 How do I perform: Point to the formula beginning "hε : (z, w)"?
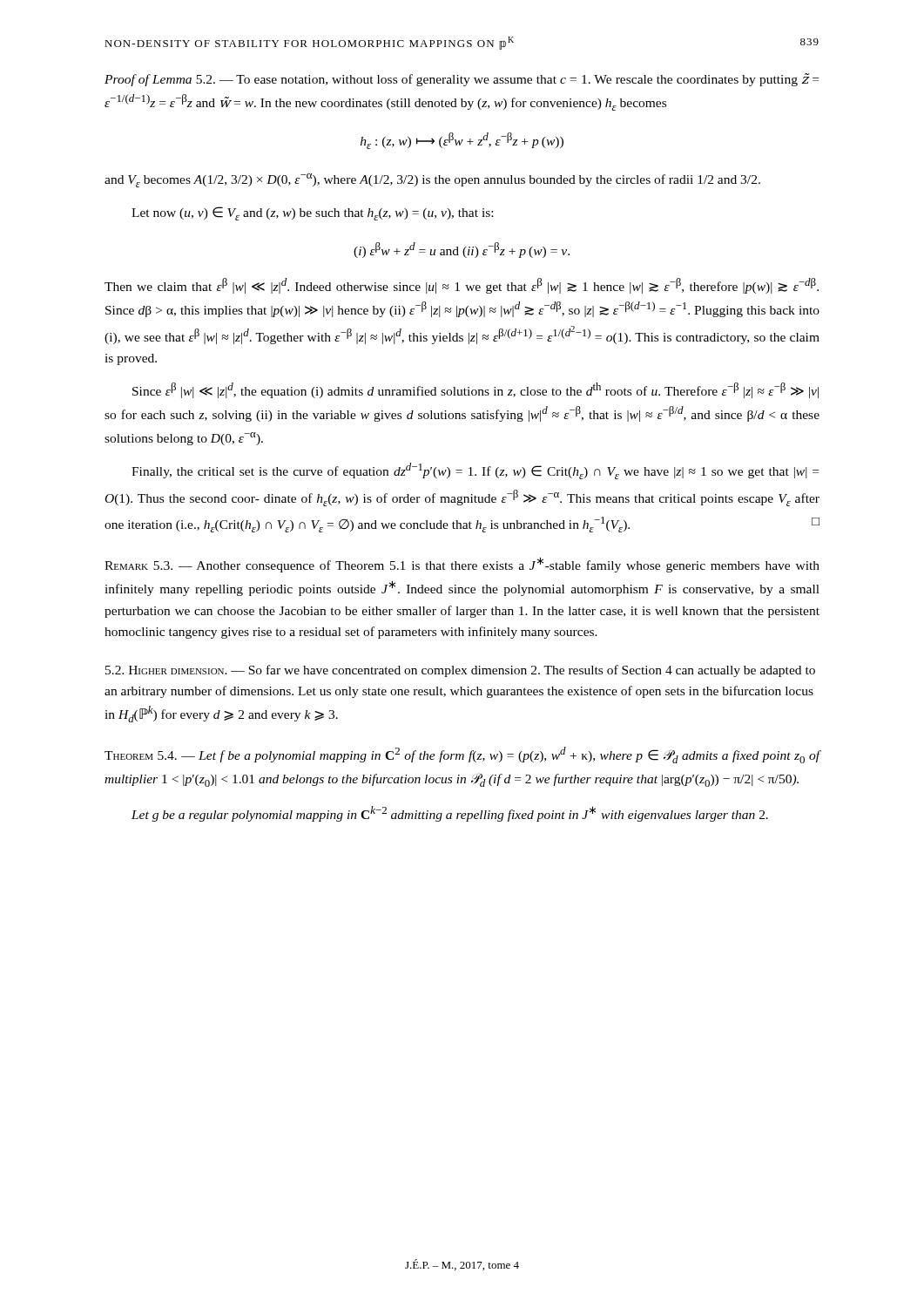coord(462,141)
